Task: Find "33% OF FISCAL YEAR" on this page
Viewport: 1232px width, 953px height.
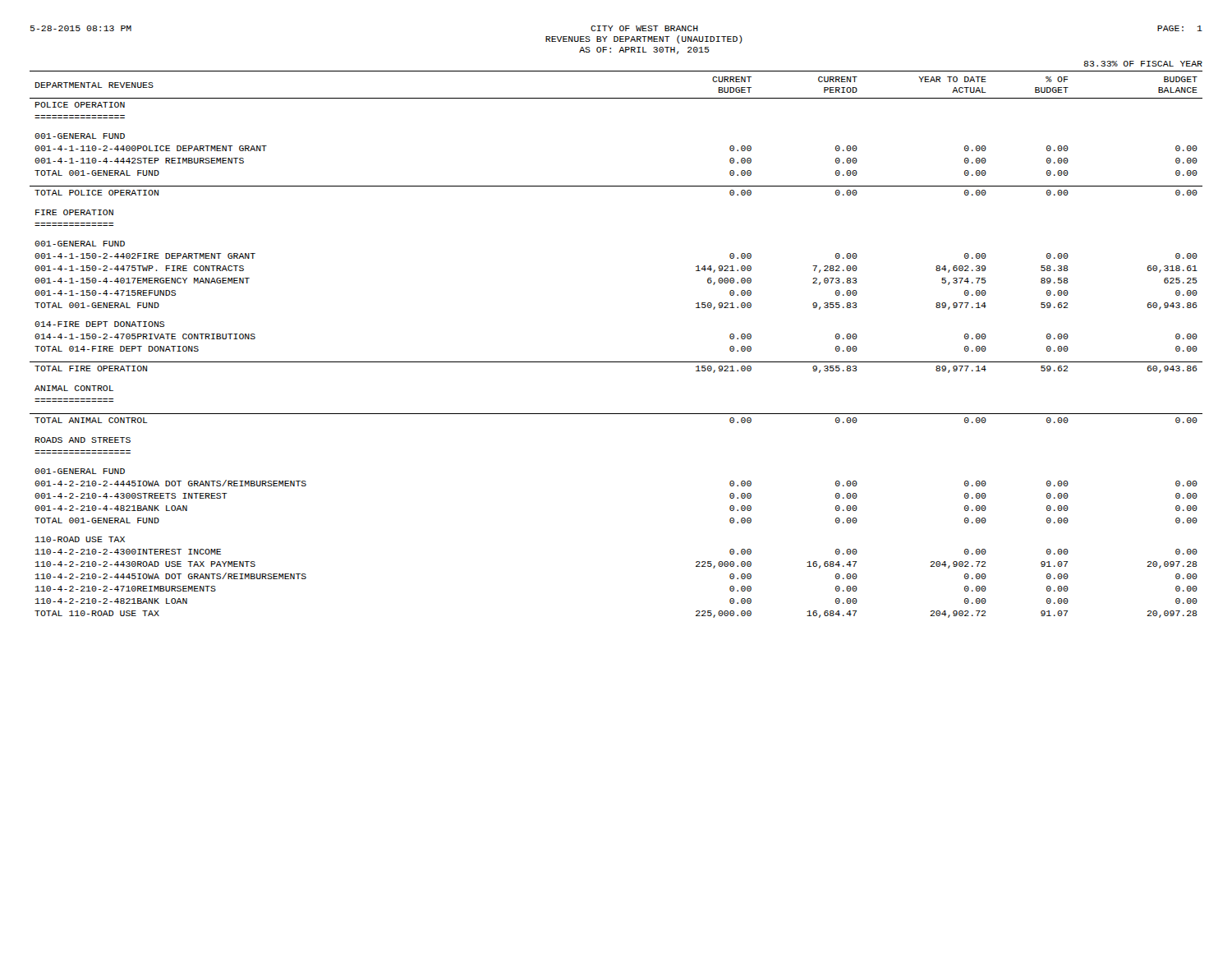Action: (1143, 64)
